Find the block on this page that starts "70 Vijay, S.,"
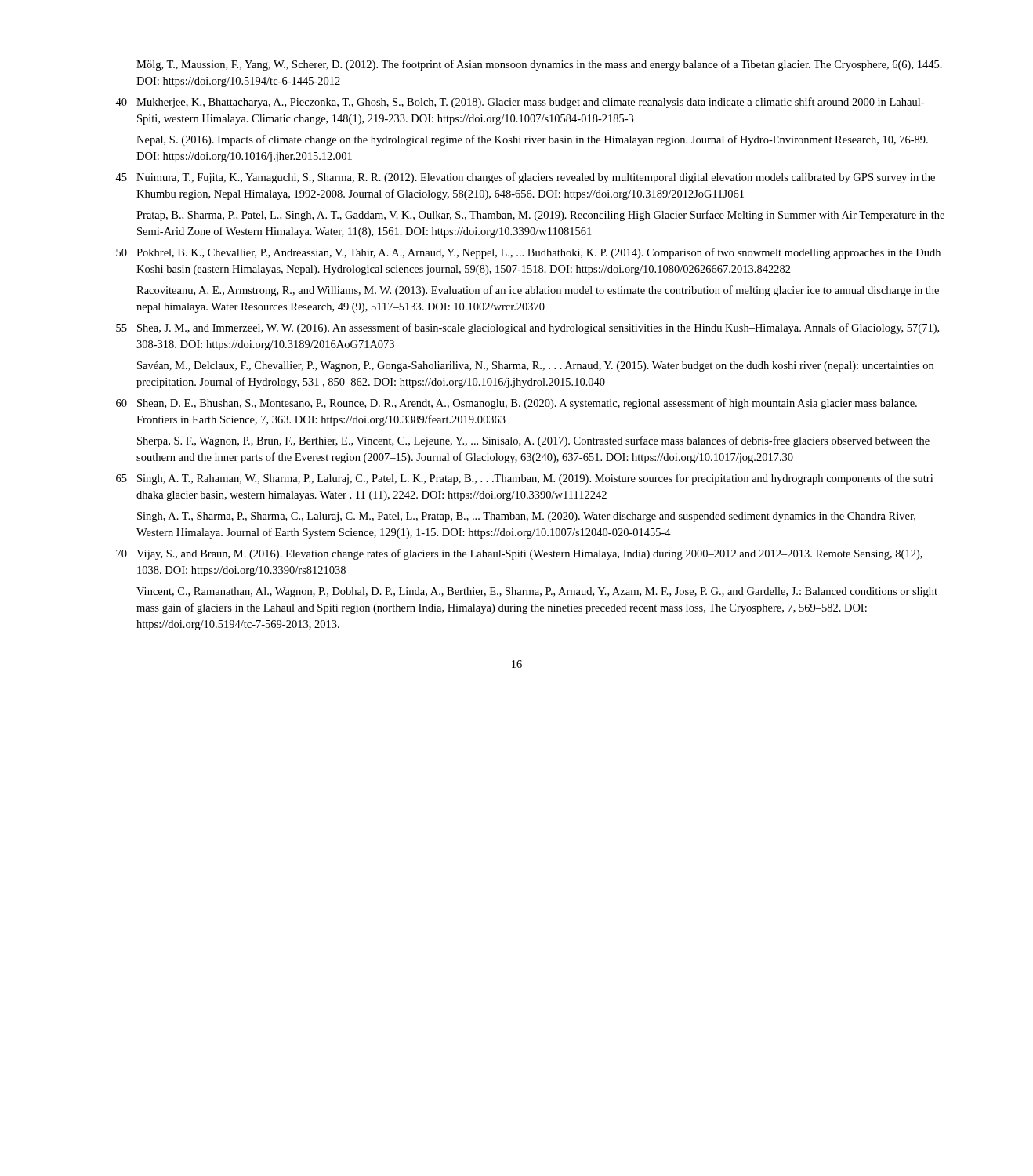1033x1176 pixels. coord(516,562)
